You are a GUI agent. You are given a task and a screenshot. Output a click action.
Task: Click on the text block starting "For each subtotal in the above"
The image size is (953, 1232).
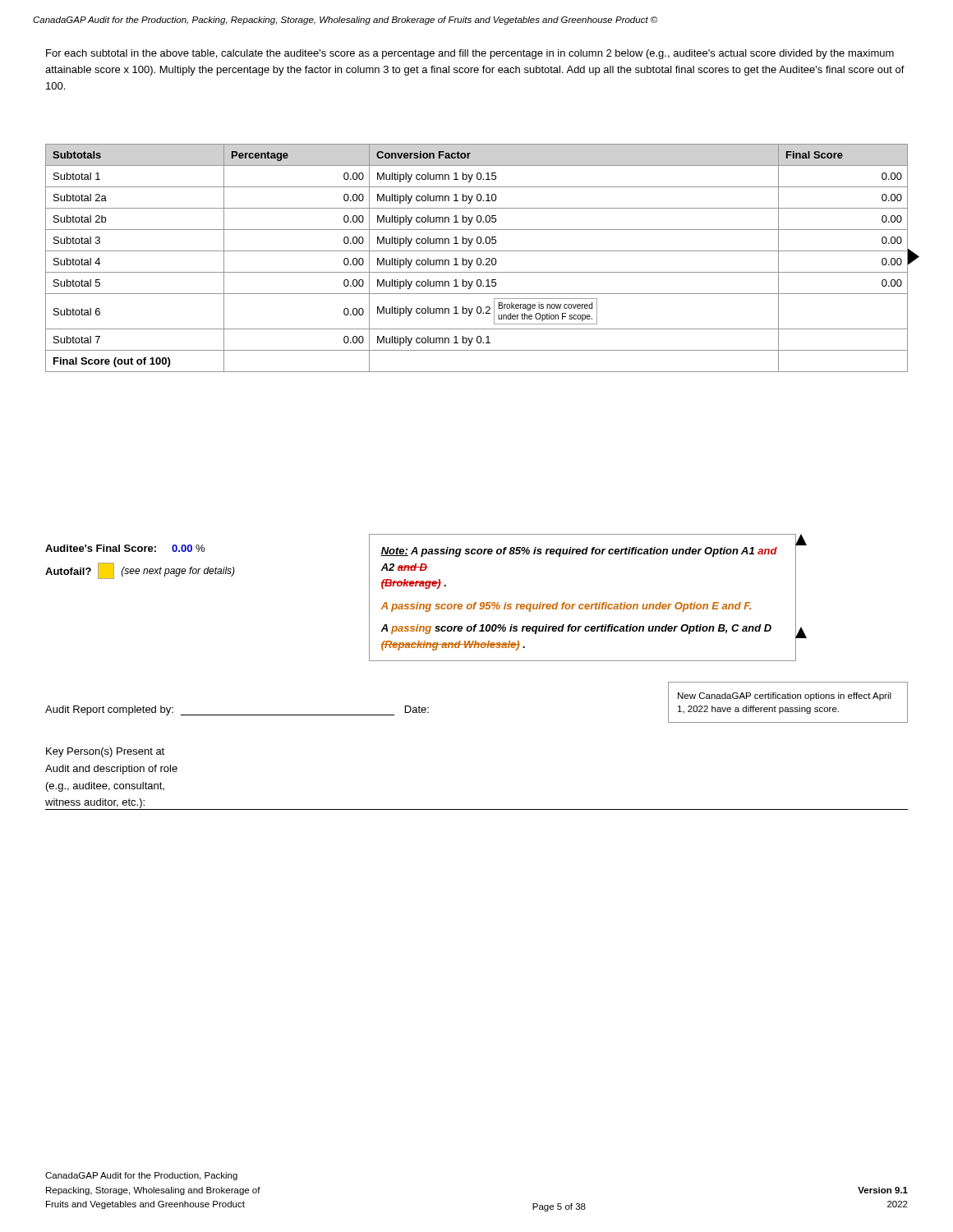click(475, 70)
